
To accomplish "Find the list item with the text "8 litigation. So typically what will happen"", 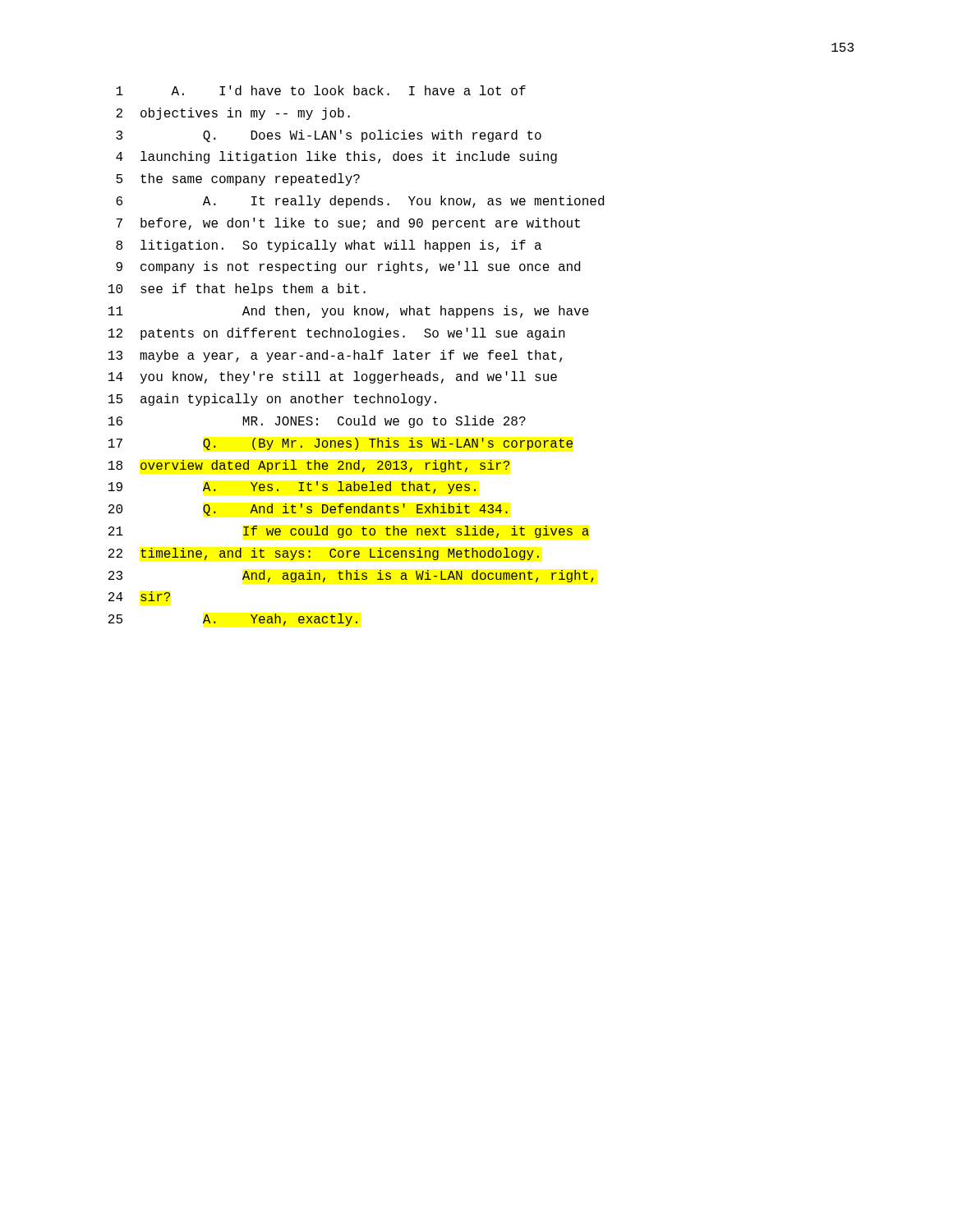I will coord(476,246).
